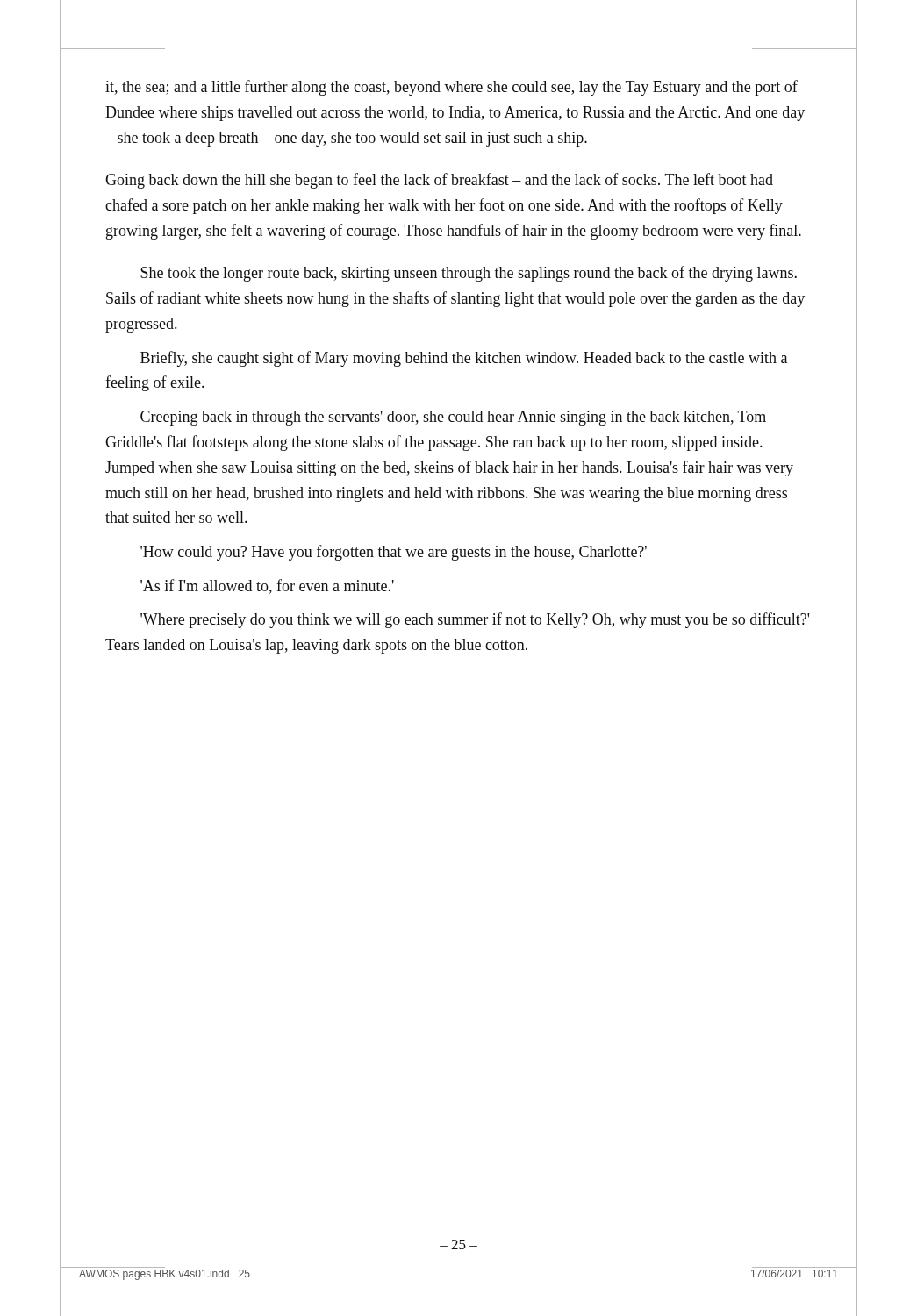Viewport: 917px width, 1316px height.
Task: Find the block starting "'As if I'm allowed to, for even"
Action: pyautogui.click(x=267, y=586)
